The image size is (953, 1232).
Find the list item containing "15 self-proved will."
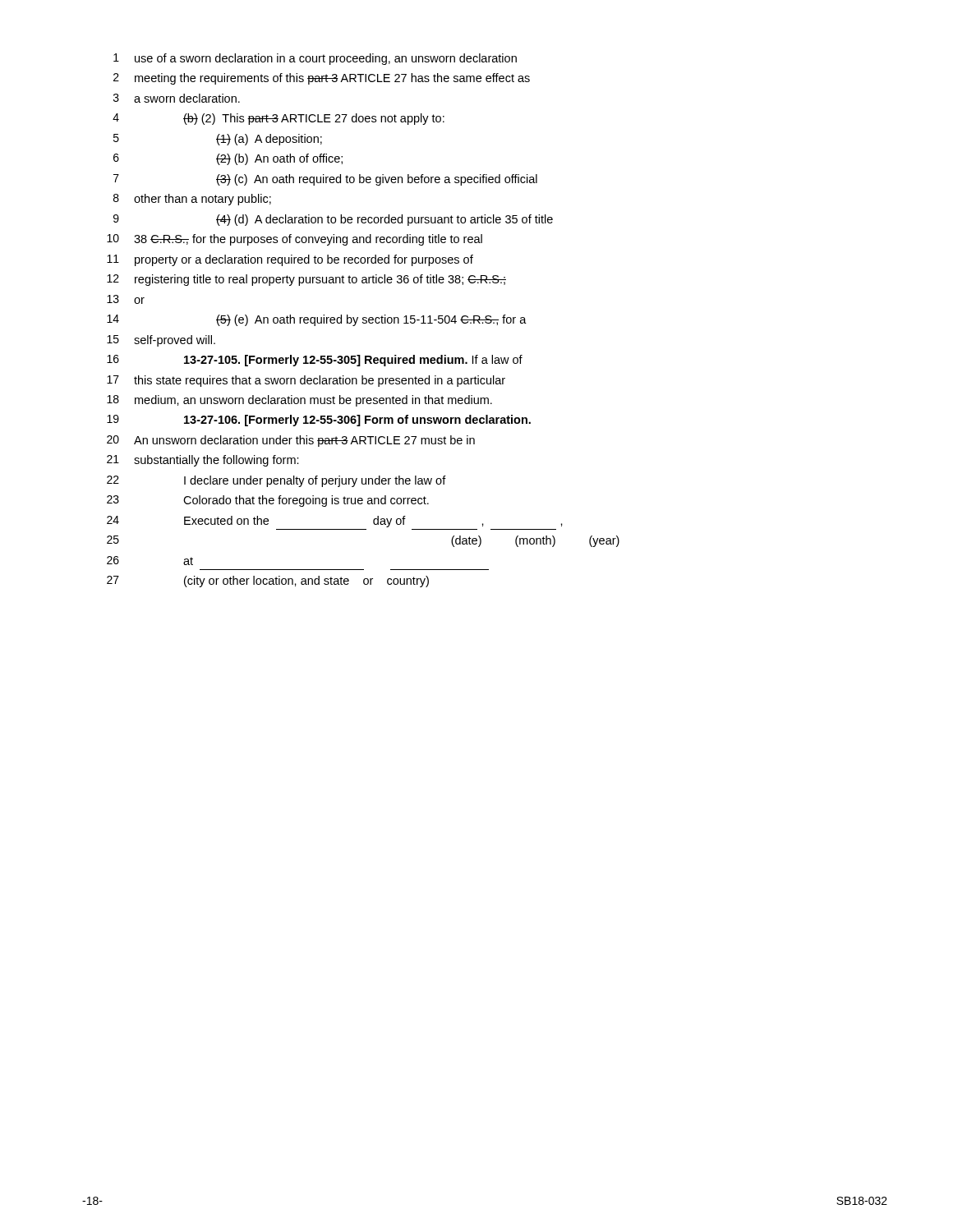coord(161,341)
